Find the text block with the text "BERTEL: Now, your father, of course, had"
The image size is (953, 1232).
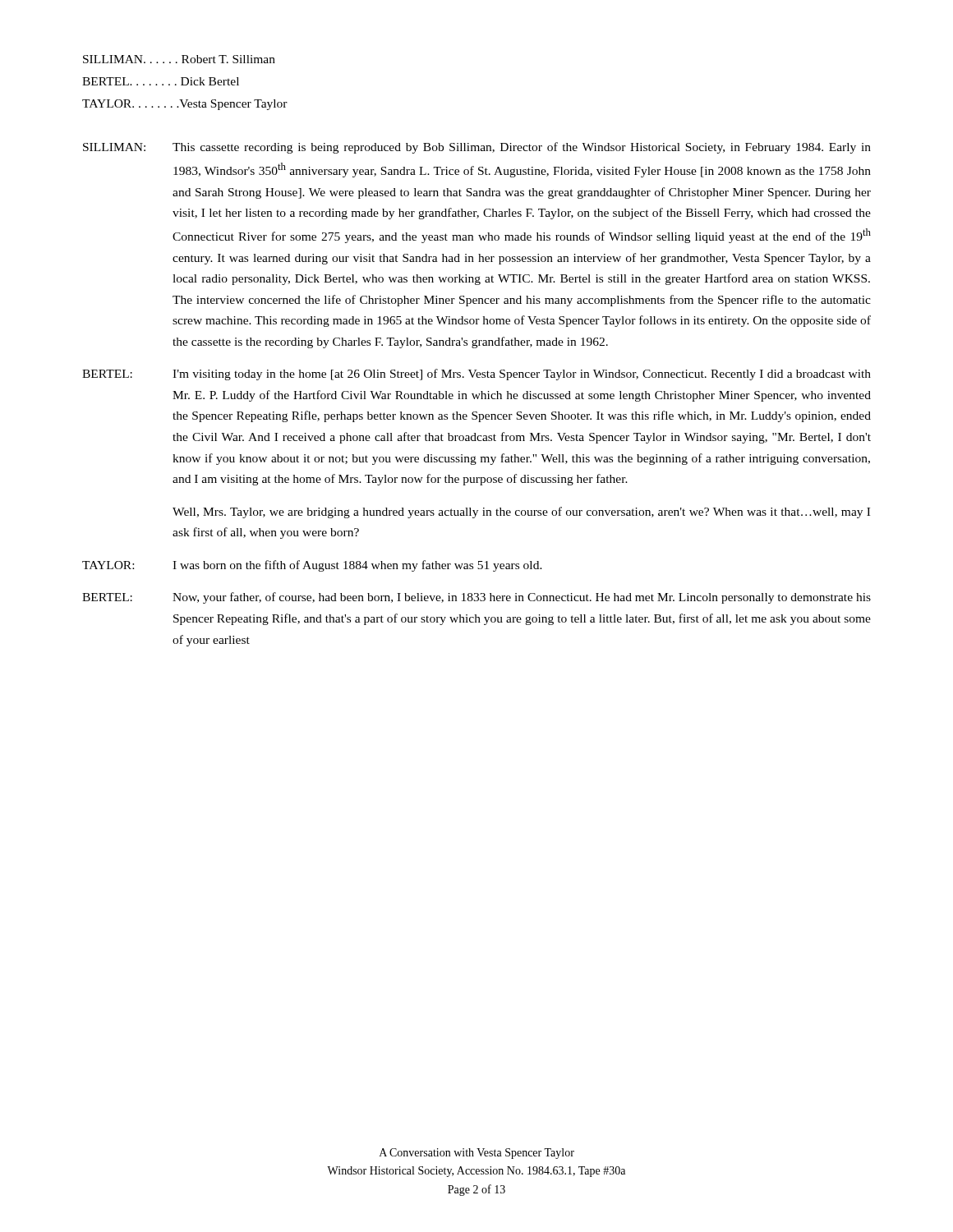tap(476, 618)
